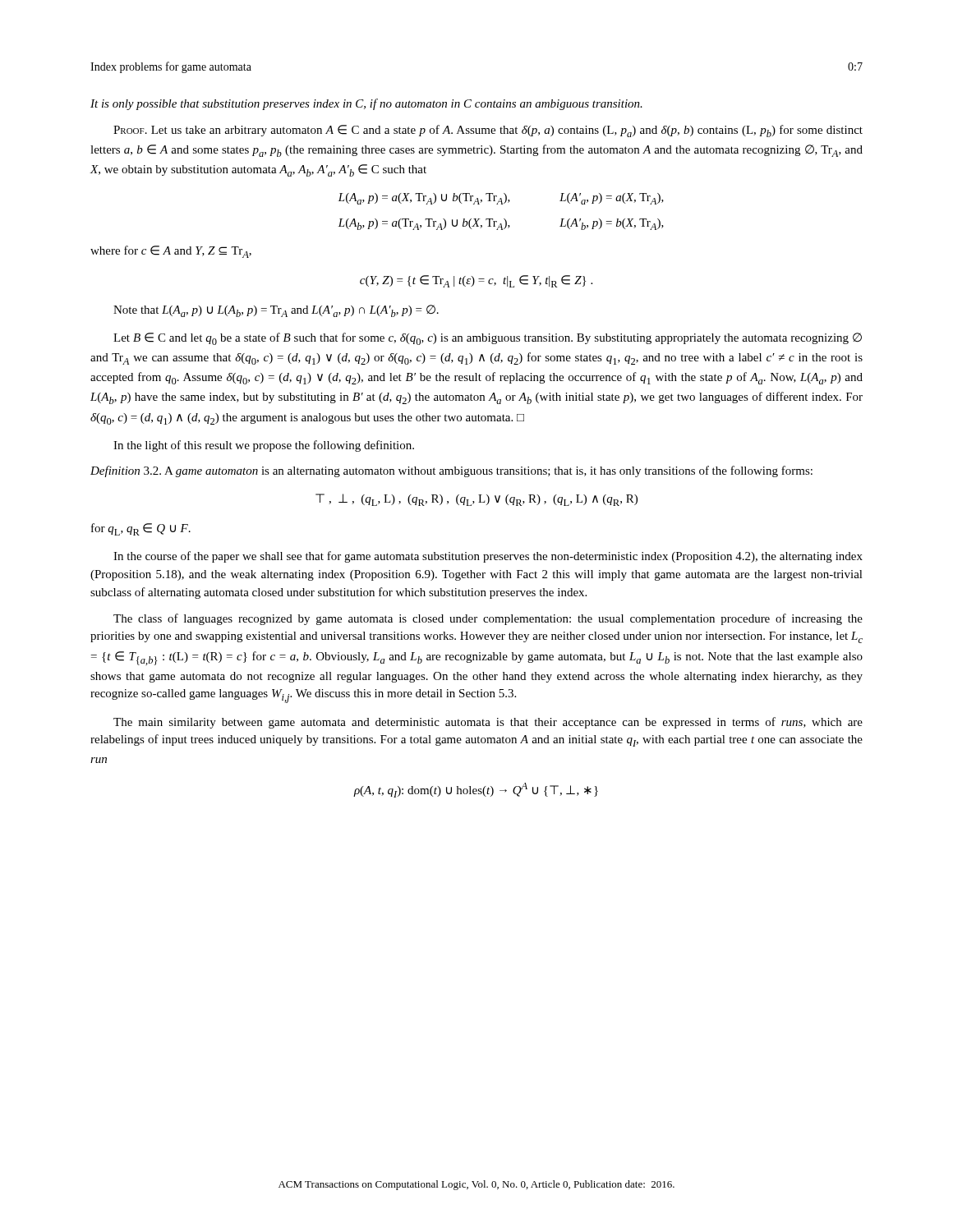Click on the region starting "In the course of the paper we"
The width and height of the screenshot is (953, 1232).
476,574
